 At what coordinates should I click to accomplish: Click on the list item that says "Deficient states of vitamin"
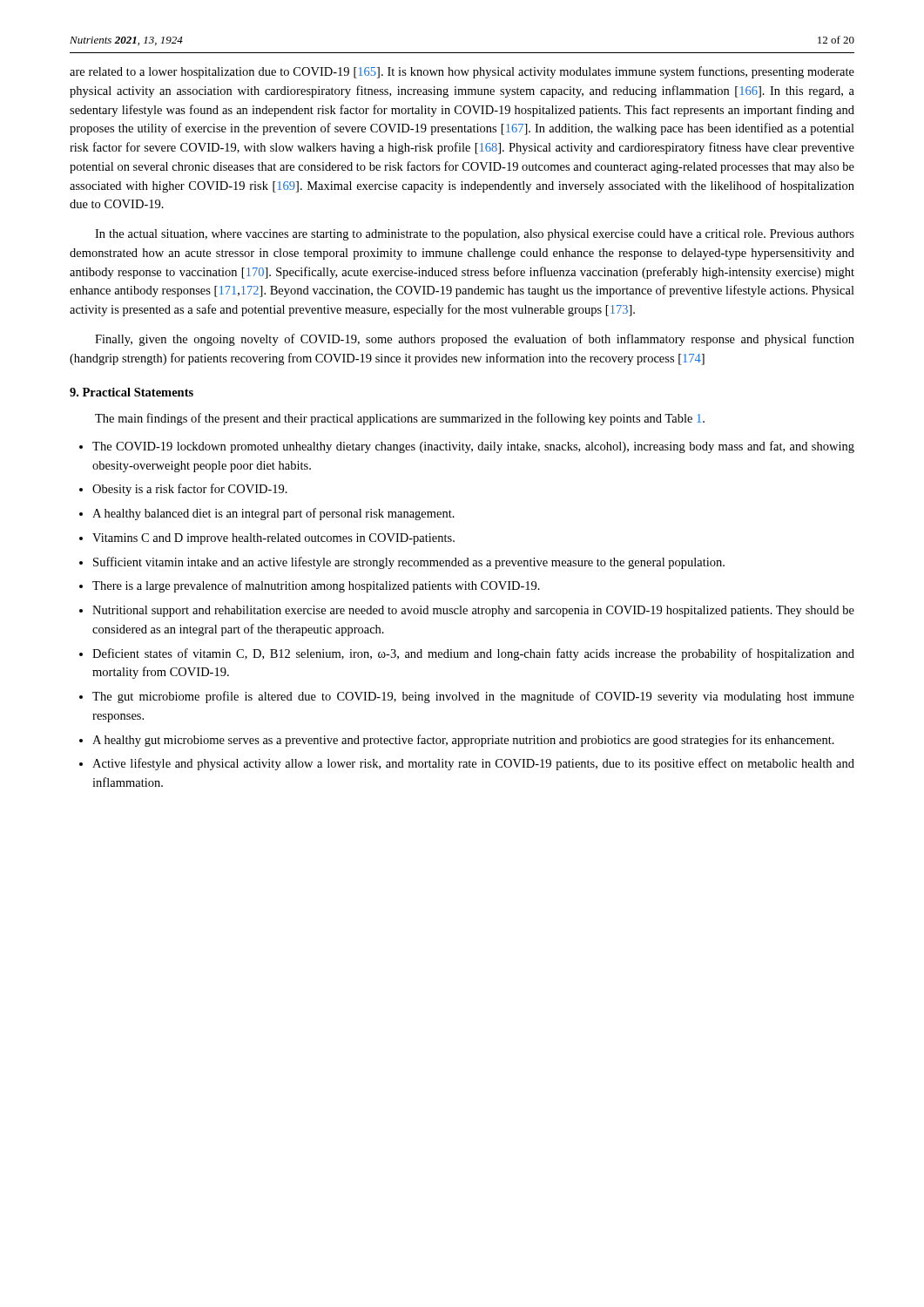tap(473, 663)
